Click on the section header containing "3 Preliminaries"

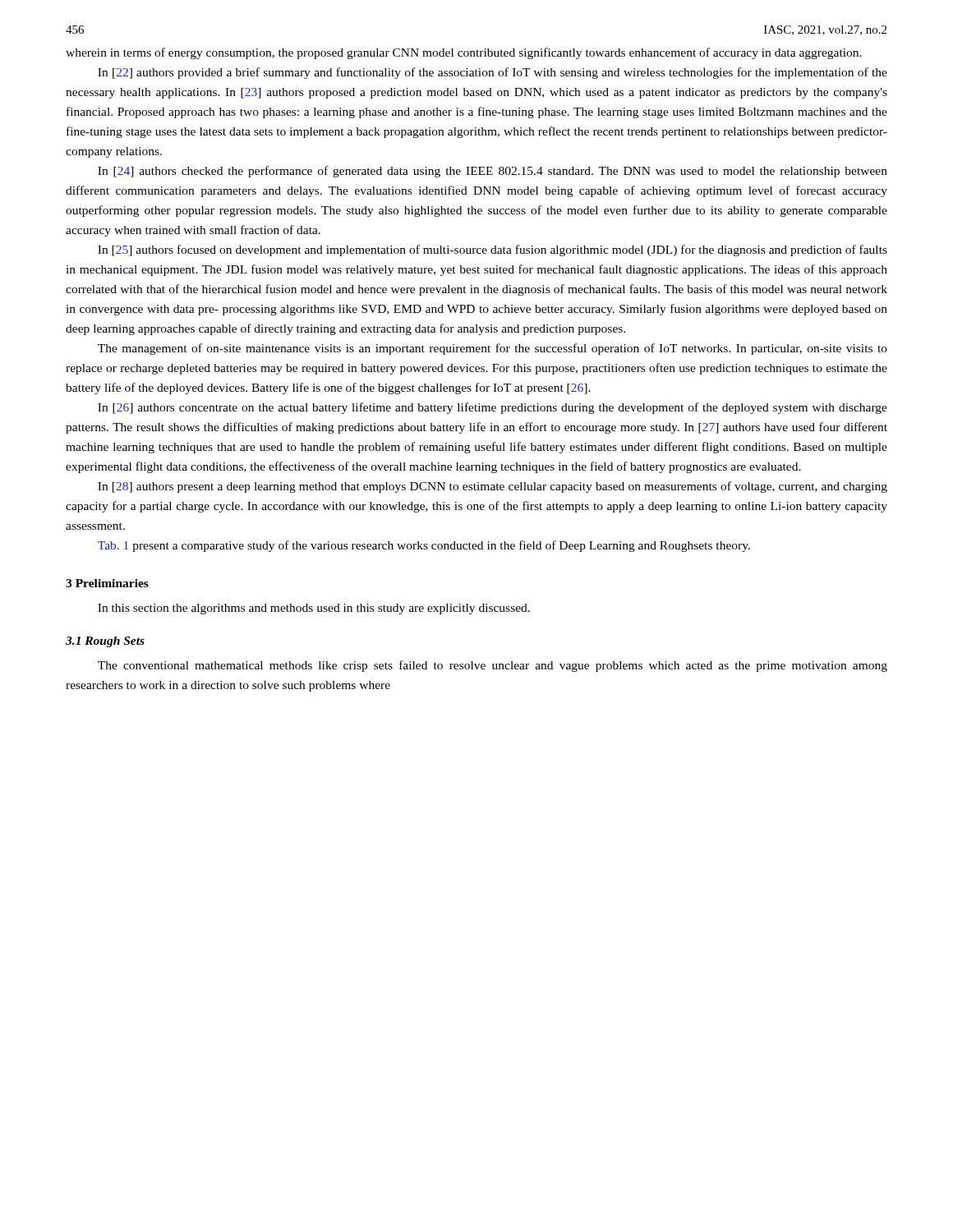click(x=107, y=583)
